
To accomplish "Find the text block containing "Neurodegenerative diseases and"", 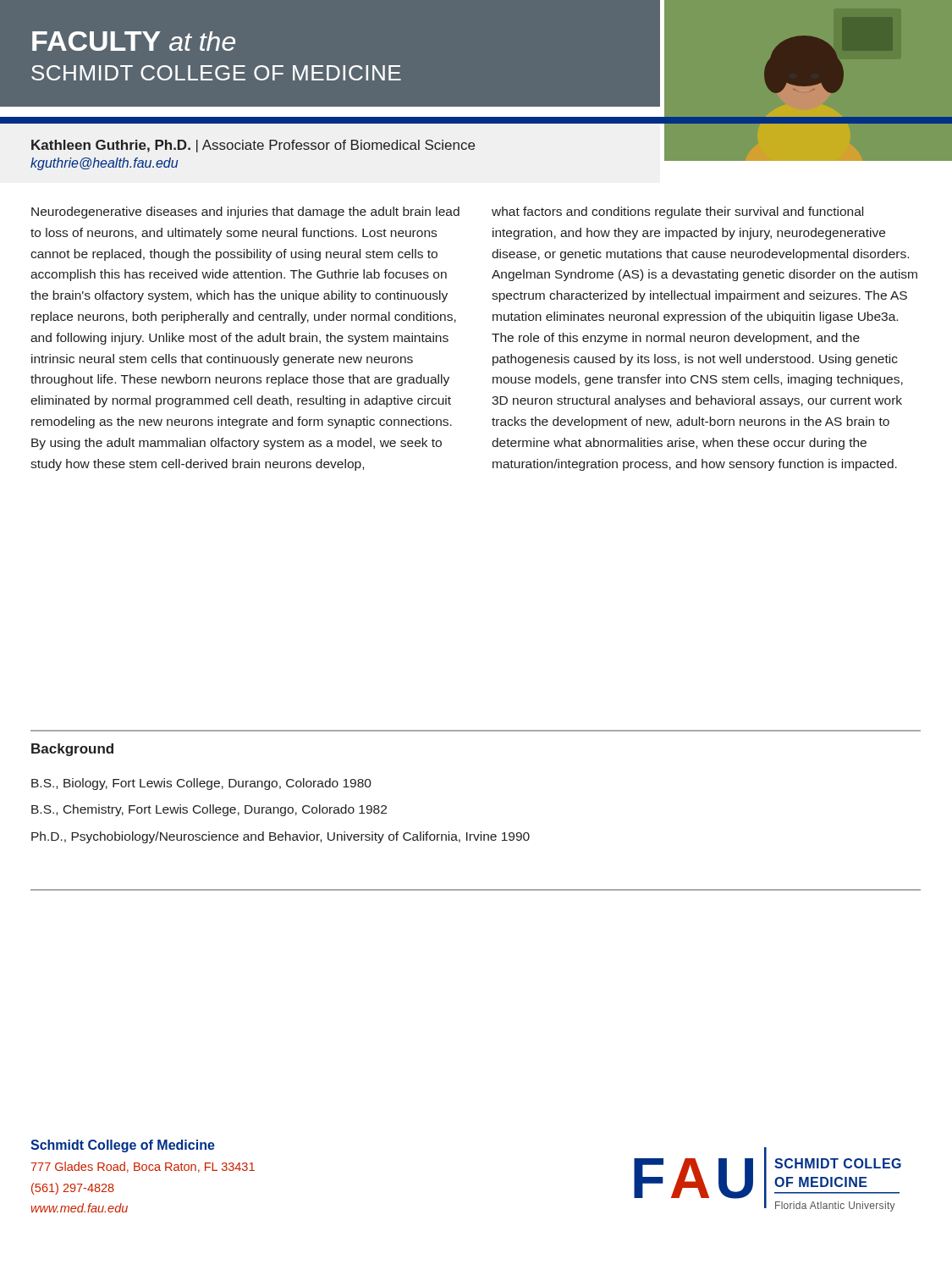I will tap(245, 337).
